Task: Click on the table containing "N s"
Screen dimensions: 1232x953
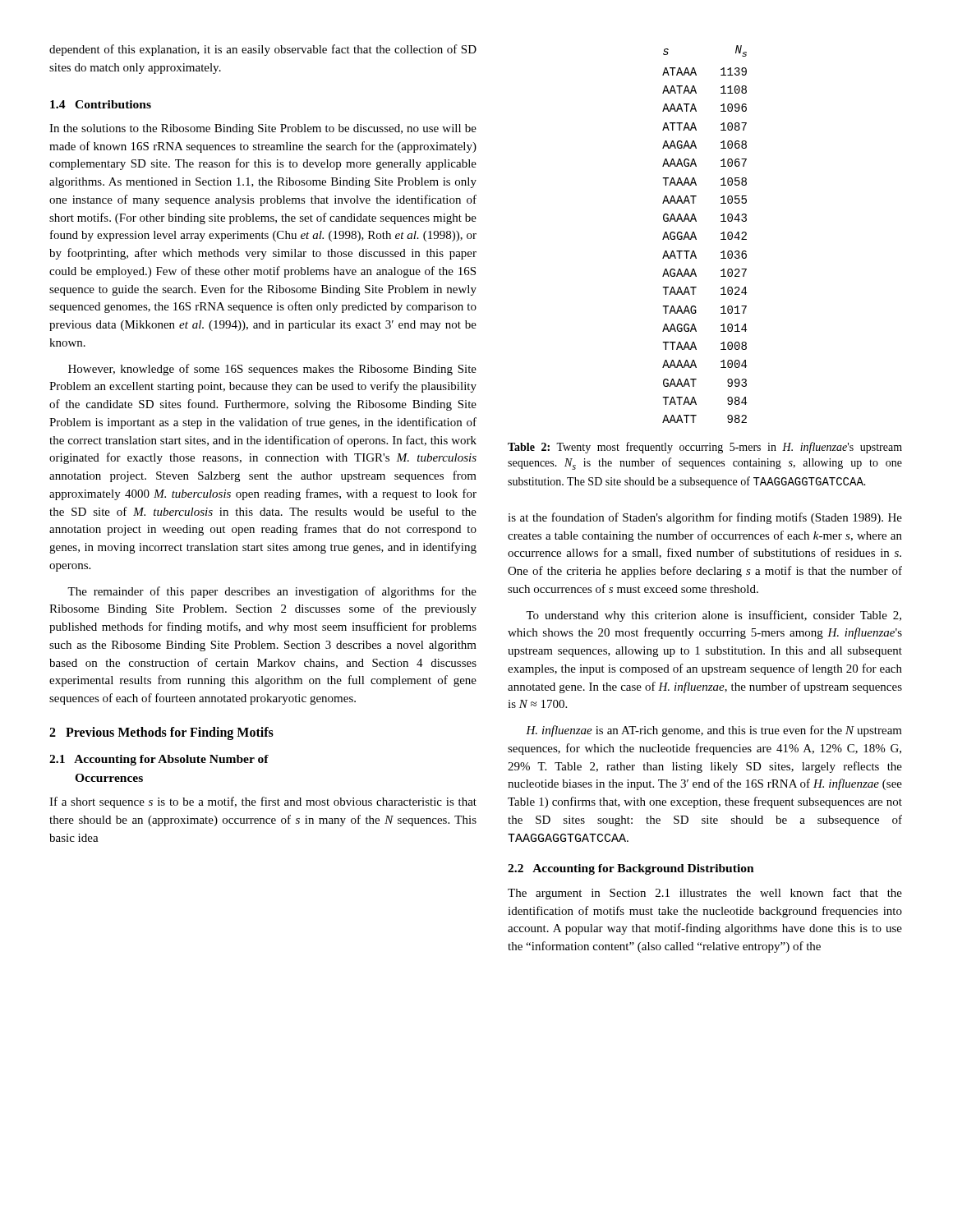Action: point(705,235)
